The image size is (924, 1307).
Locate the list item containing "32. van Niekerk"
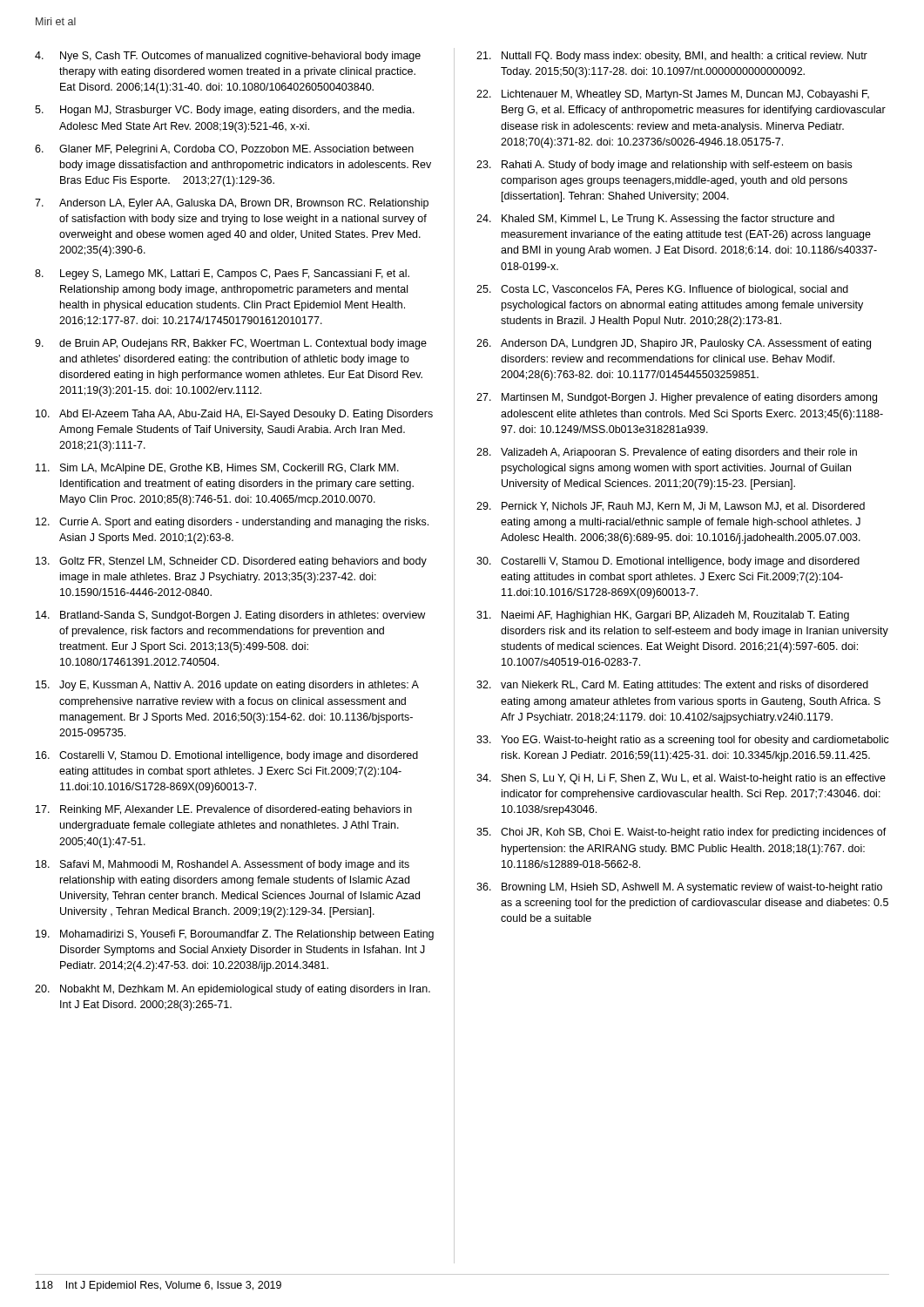(683, 701)
